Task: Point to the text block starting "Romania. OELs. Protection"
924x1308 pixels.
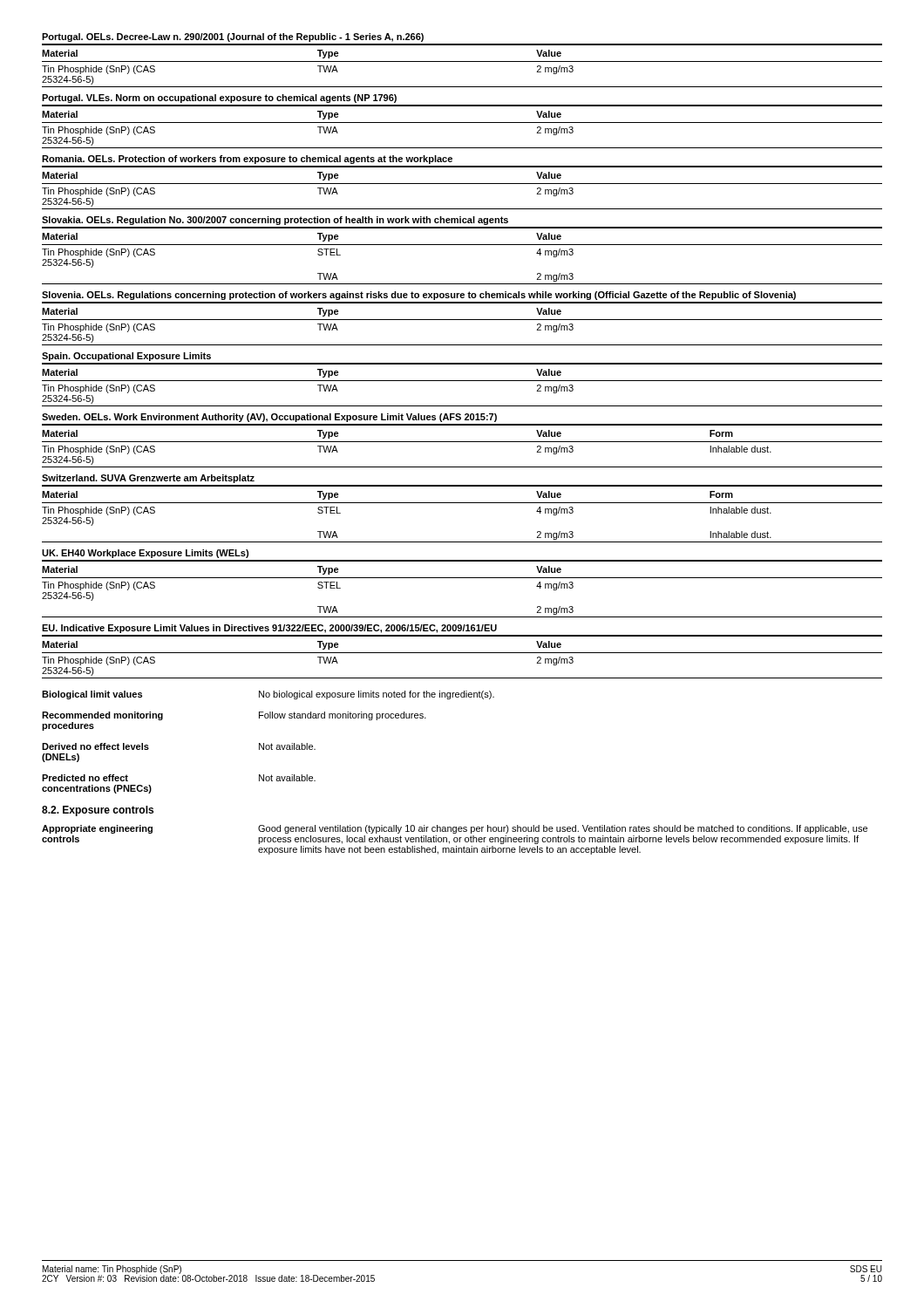Action: tap(247, 159)
